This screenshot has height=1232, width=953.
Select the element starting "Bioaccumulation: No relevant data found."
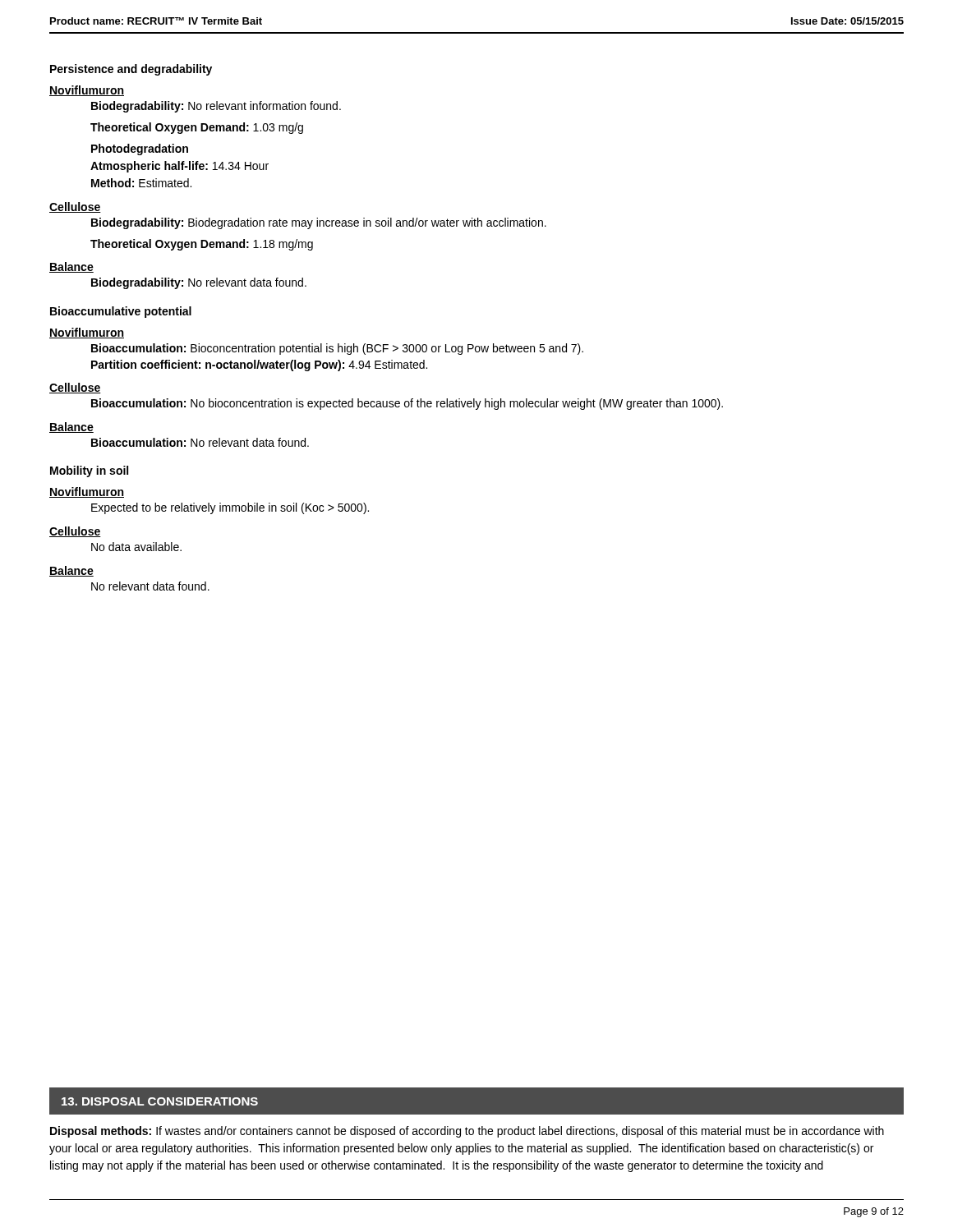click(x=200, y=442)
